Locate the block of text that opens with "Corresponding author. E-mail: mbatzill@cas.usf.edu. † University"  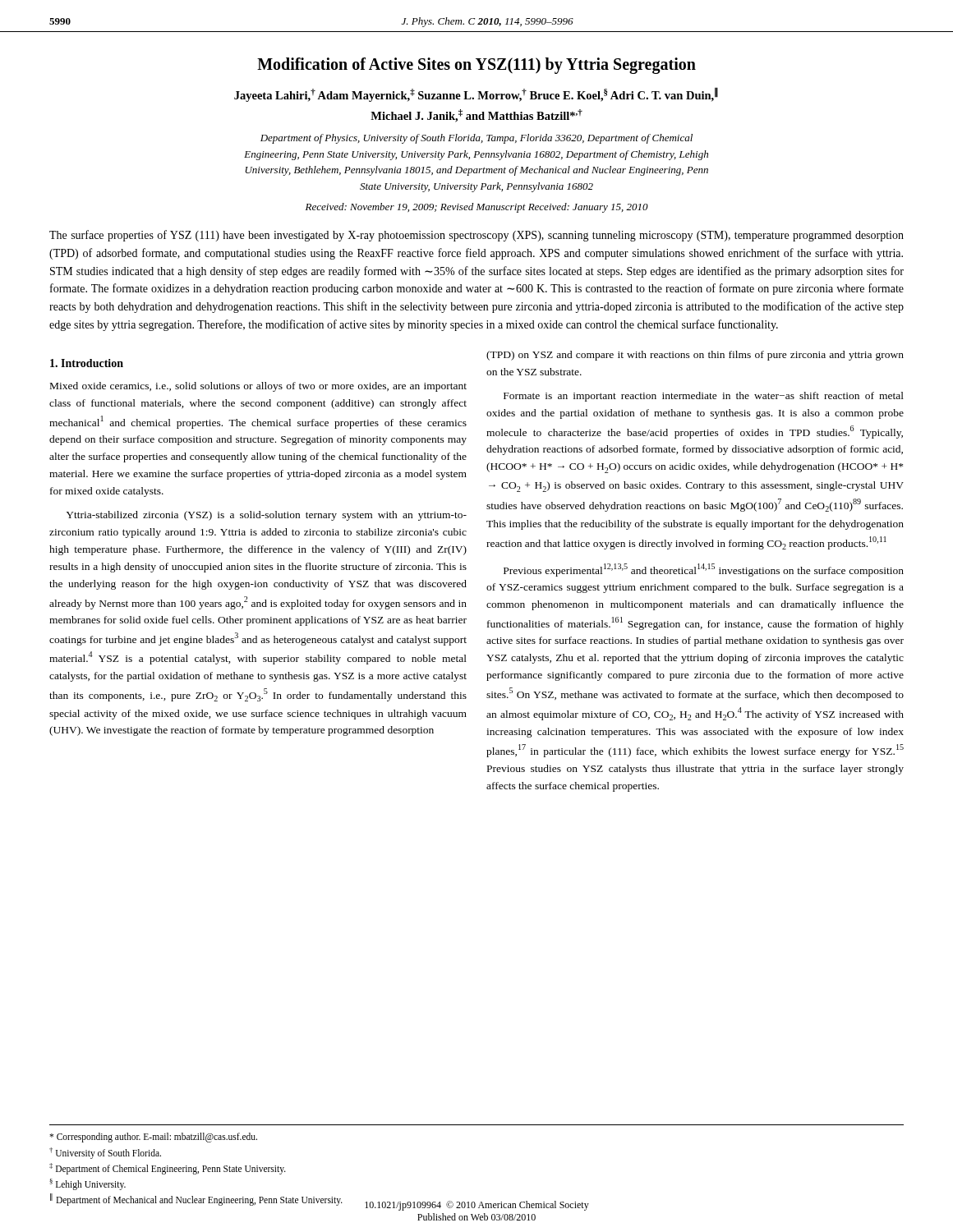pos(196,1168)
